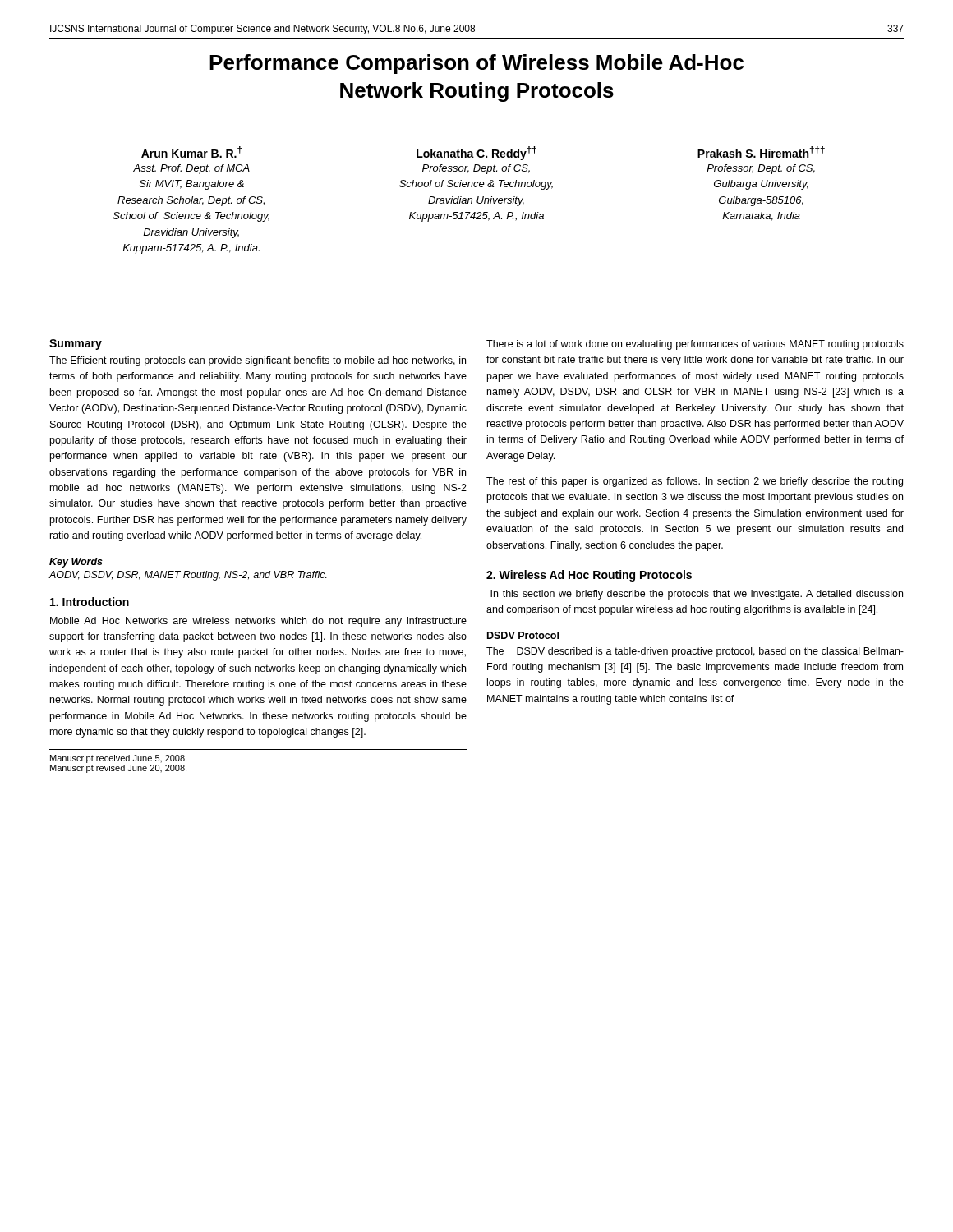Locate the block of text that opens with "The Efficient routing protocols can provide significant"
Viewport: 953px width, 1232px height.
point(258,448)
